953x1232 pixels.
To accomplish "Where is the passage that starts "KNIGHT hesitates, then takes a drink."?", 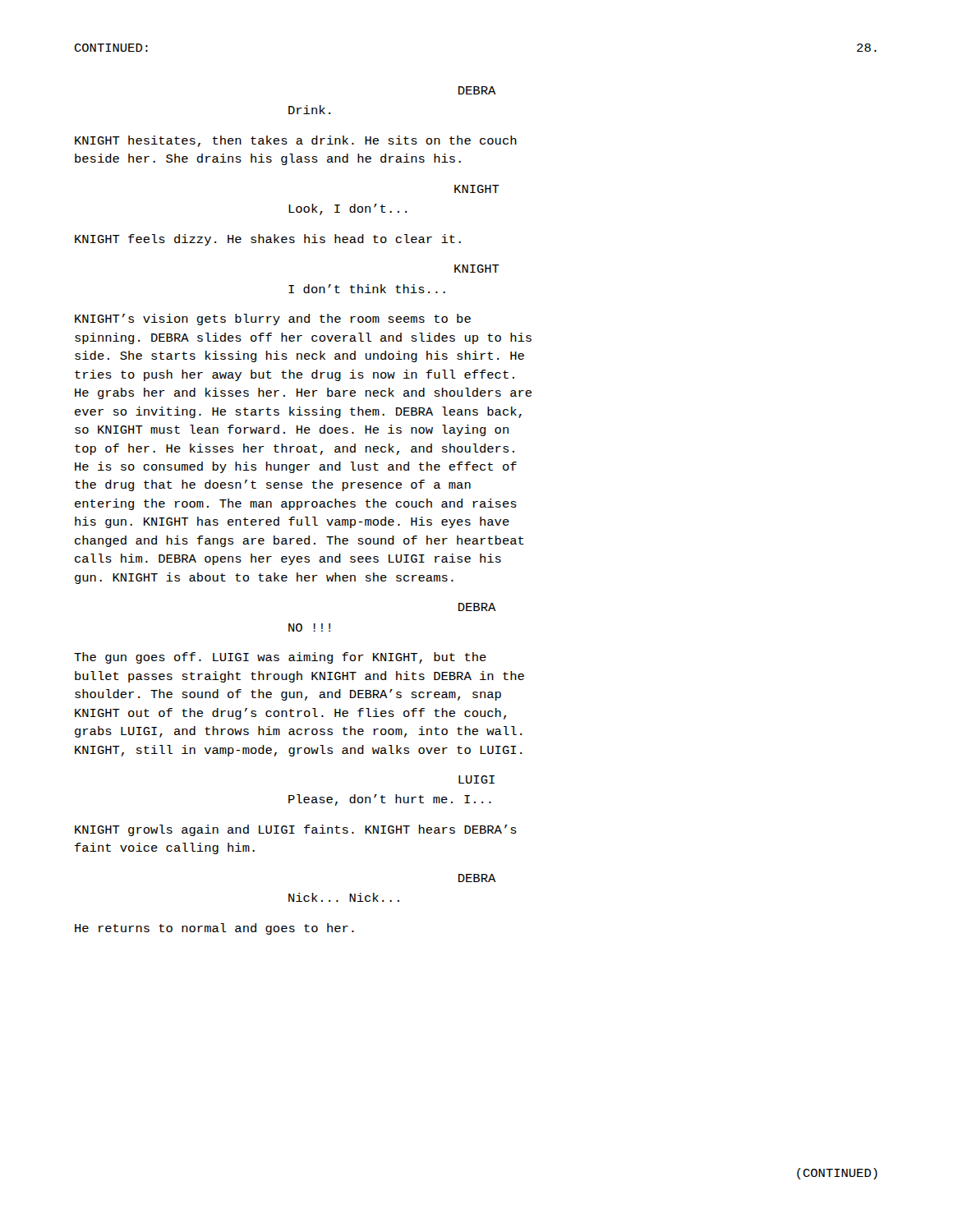I will coord(296,150).
